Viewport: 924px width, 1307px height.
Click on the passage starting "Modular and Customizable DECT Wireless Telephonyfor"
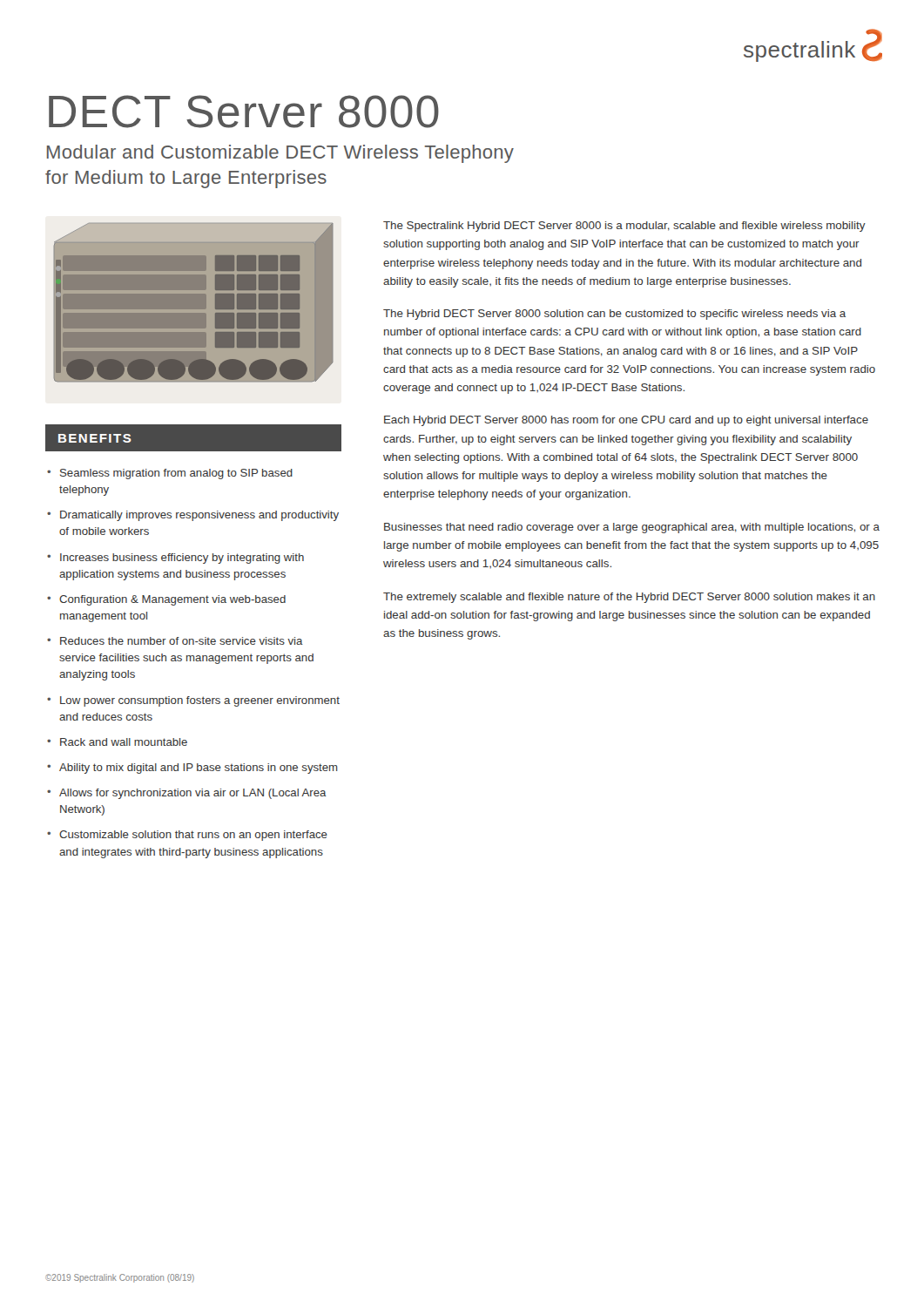pyautogui.click(x=280, y=165)
